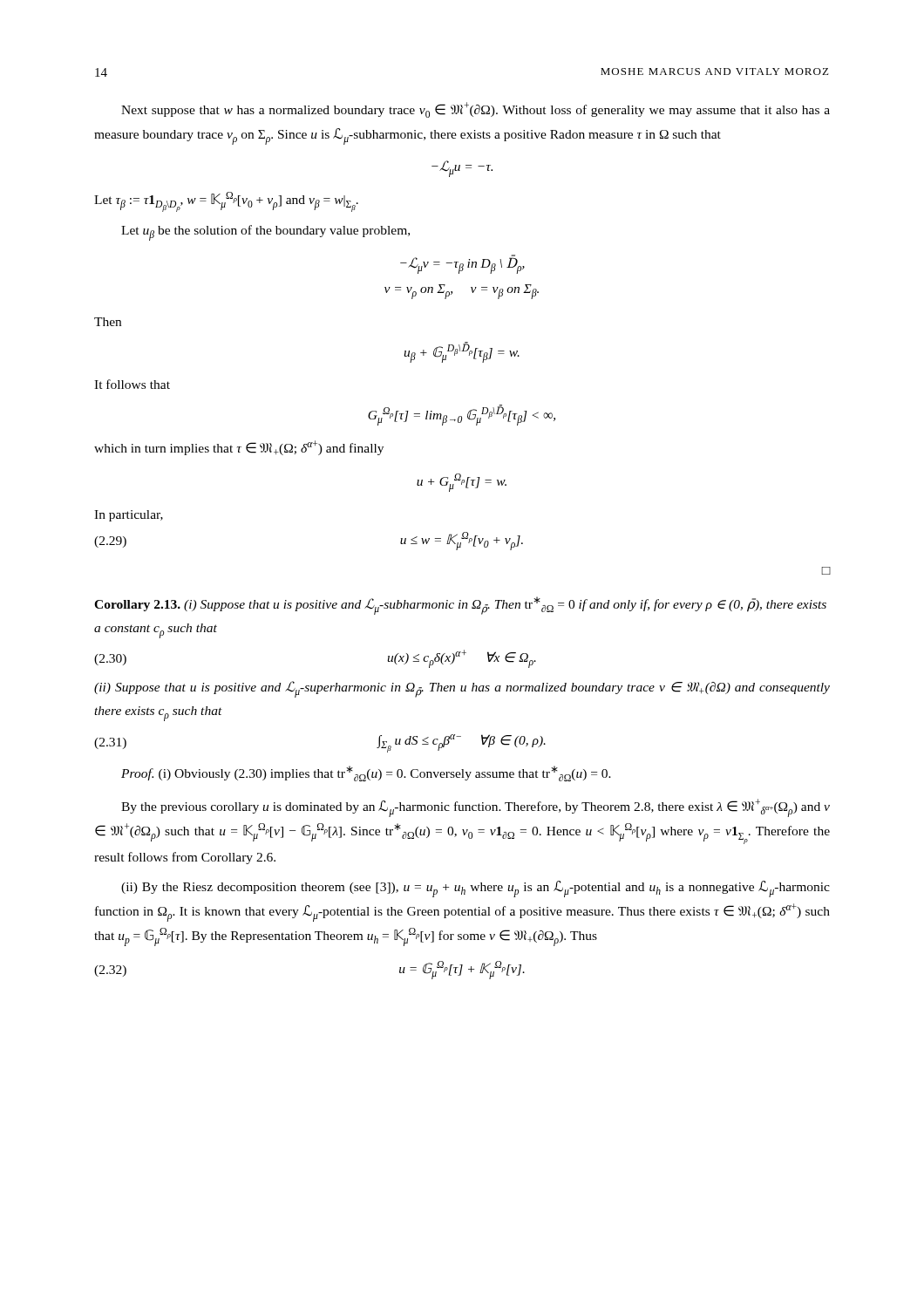Select the formula with the text "(2.29) u ≤ w = 𝕂μΩρ[ν0 +"
This screenshot has height=1308, width=924.
462,540
